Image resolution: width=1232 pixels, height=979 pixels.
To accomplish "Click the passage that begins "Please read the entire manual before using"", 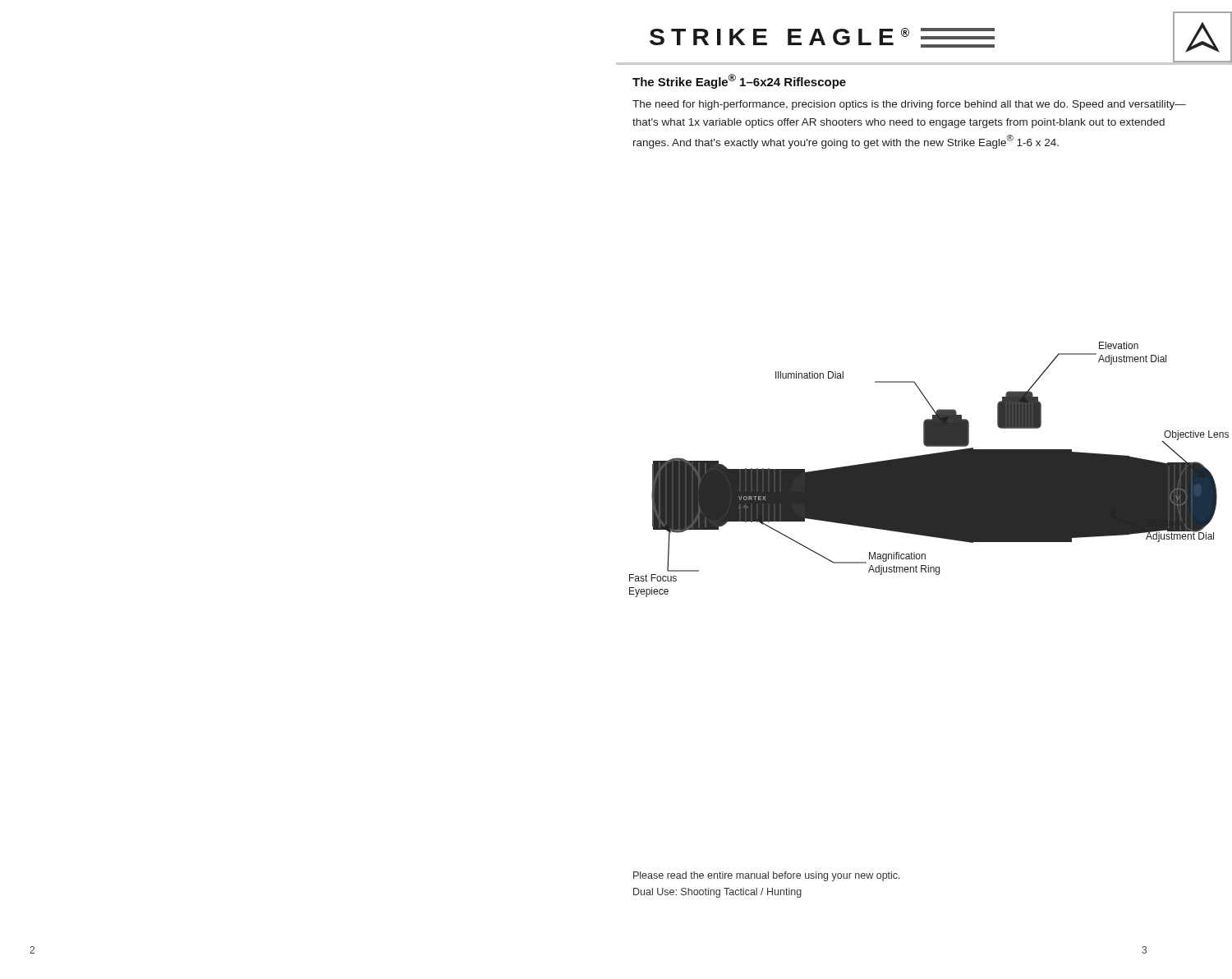I will coord(767,884).
